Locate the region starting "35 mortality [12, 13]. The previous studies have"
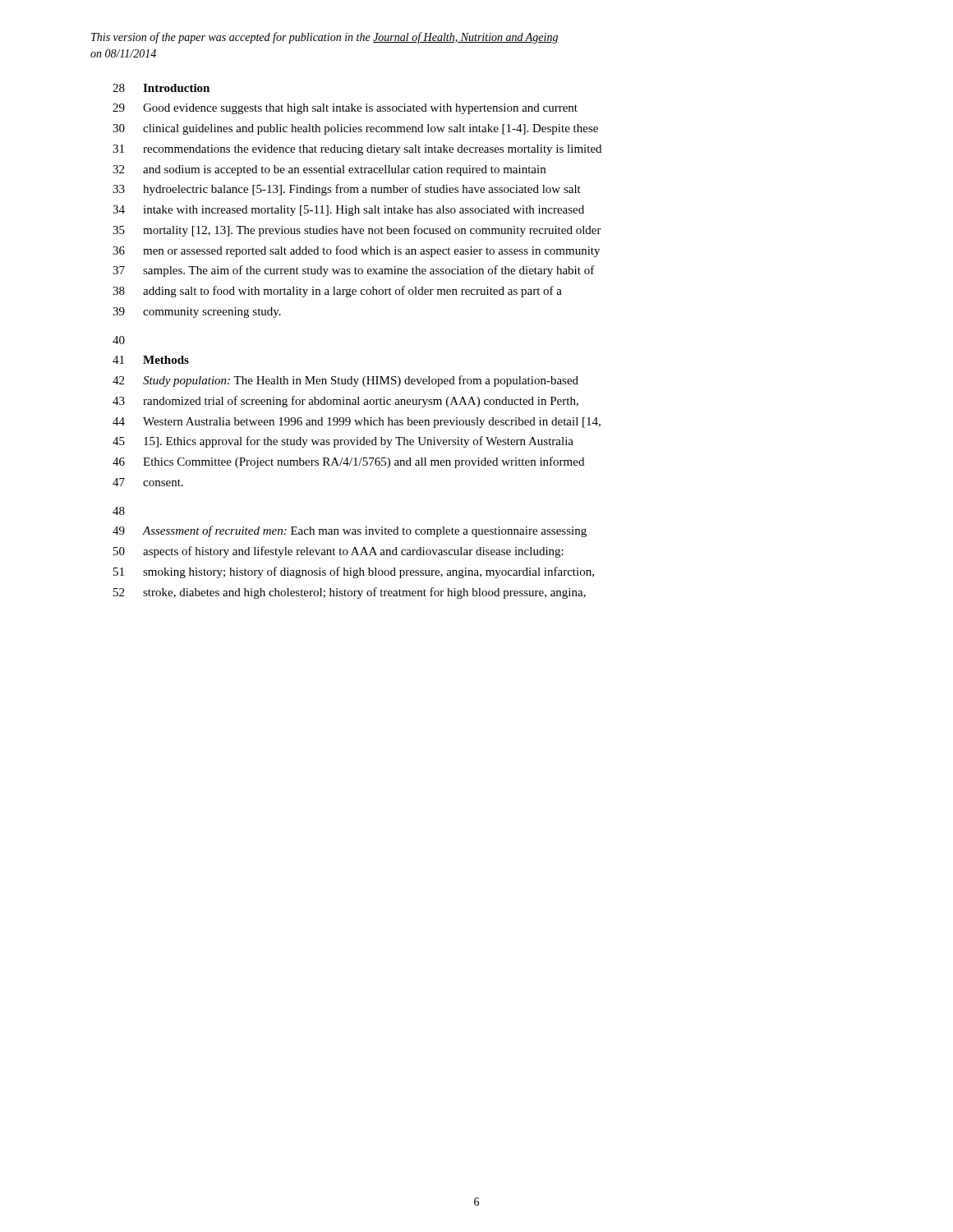 [476, 230]
